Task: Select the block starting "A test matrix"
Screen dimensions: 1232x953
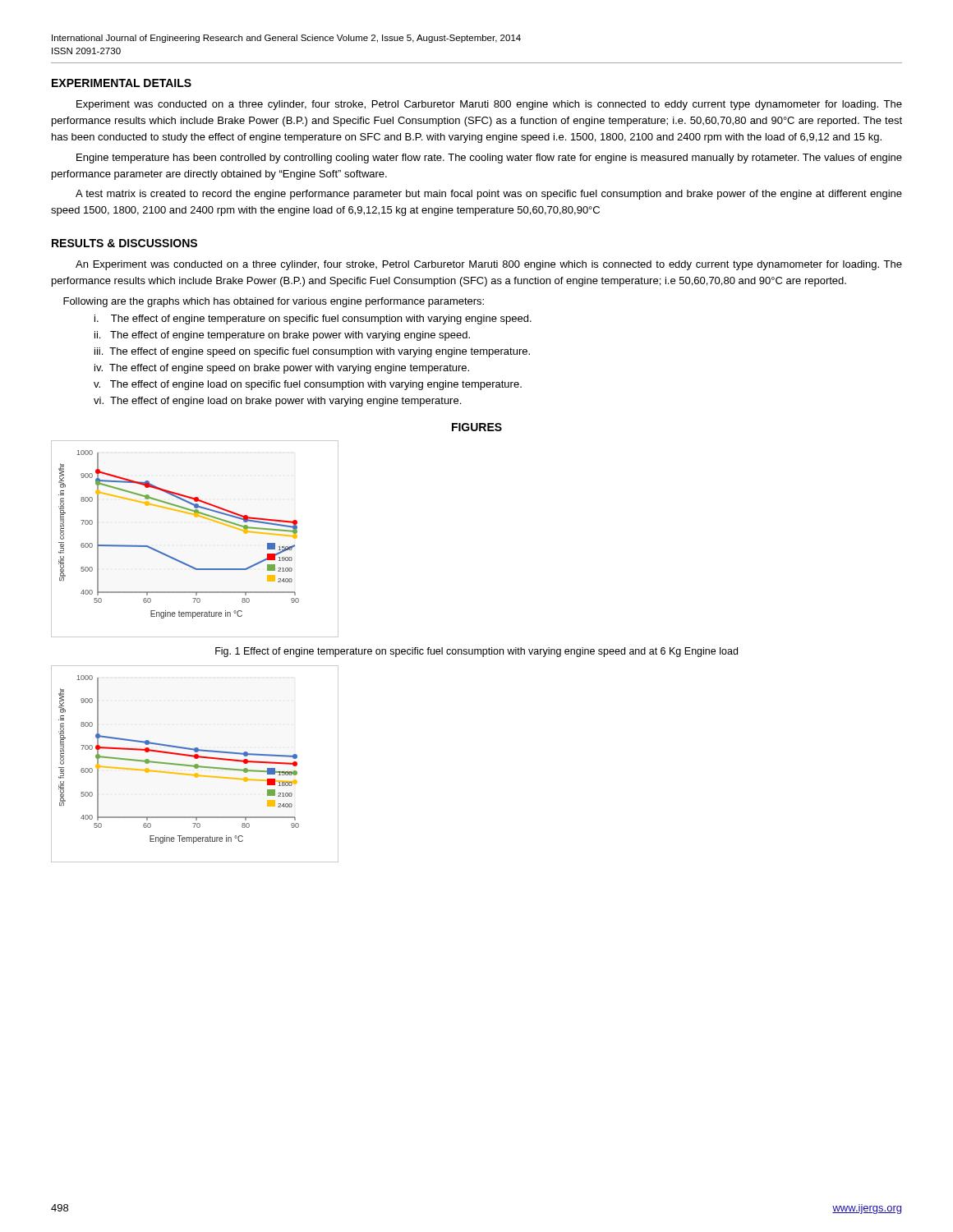Action: [x=476, y=202]
